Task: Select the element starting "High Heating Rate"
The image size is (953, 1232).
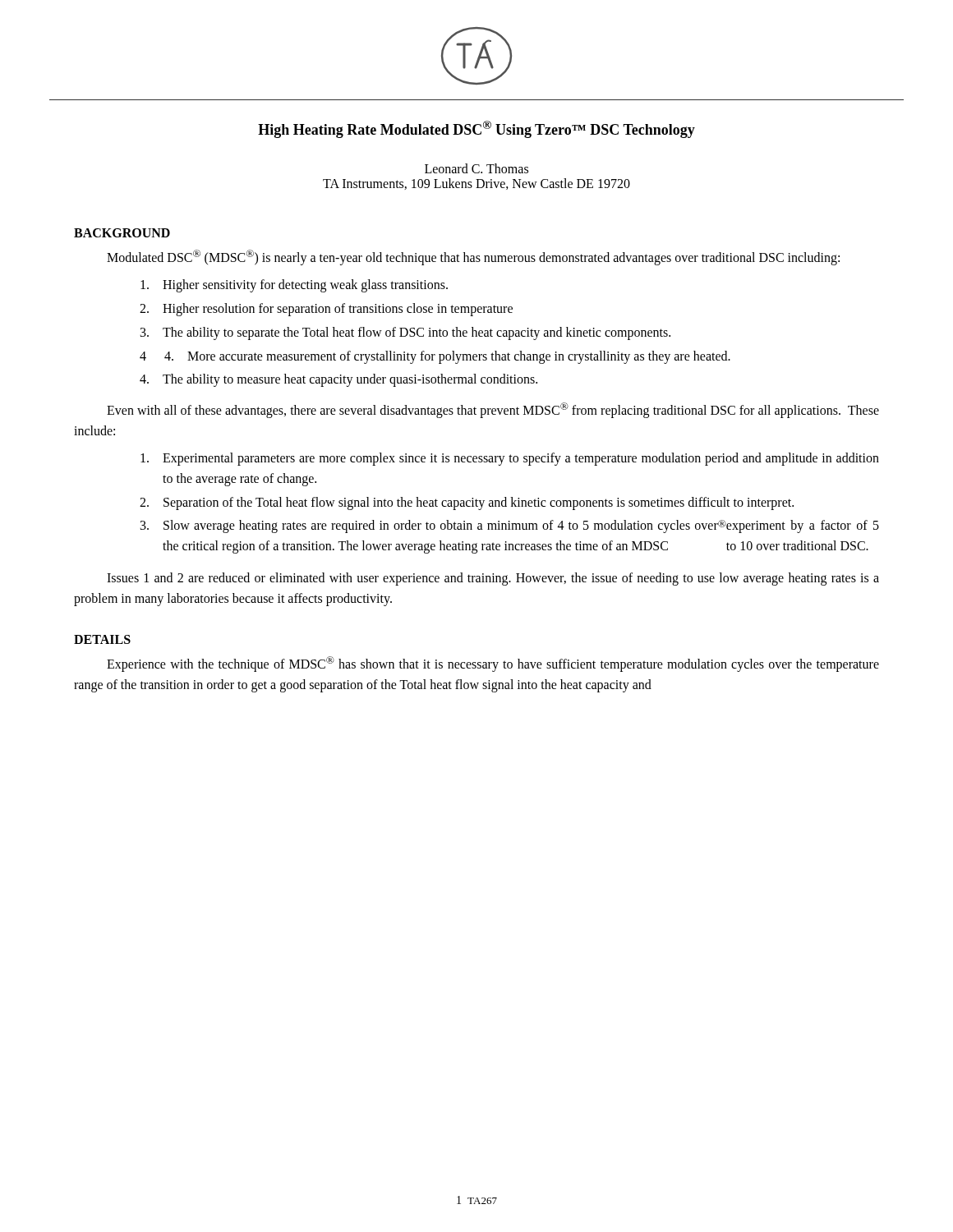Action: (476, 128)
